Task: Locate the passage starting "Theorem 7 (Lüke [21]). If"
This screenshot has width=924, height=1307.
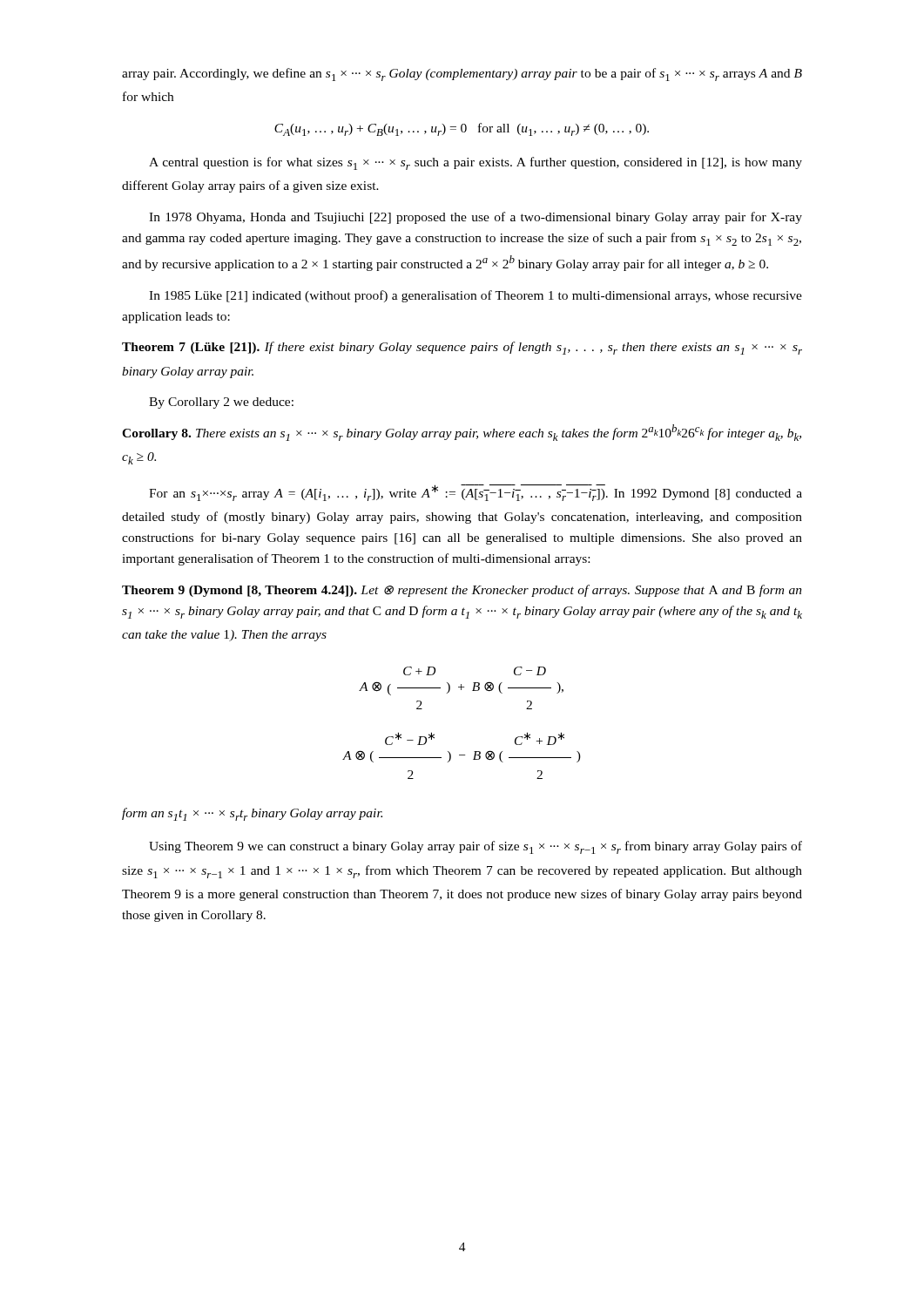Action: pyautogui.click(x=462, y=359)
